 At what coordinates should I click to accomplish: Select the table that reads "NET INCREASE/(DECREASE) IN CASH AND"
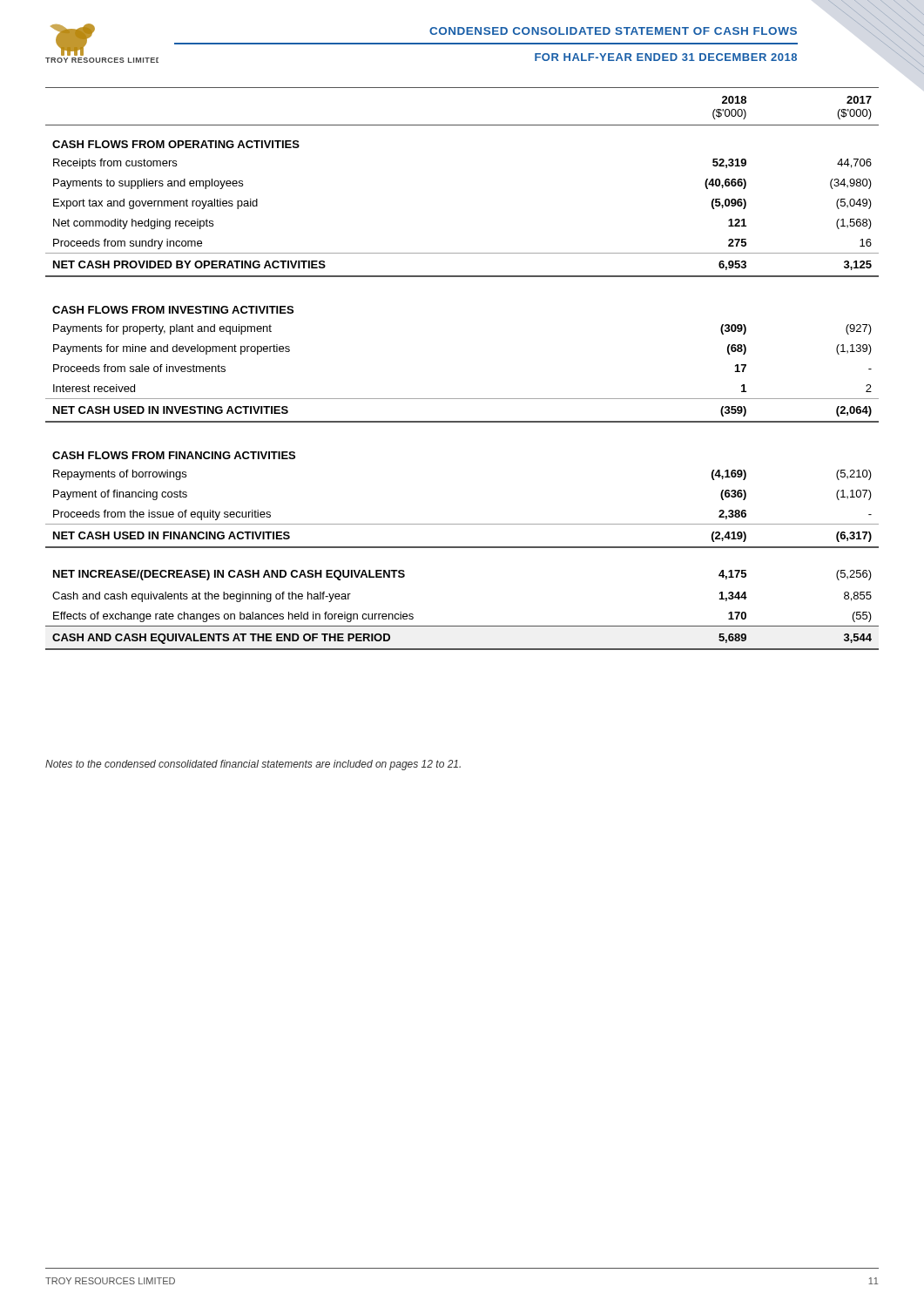(462, 369)
